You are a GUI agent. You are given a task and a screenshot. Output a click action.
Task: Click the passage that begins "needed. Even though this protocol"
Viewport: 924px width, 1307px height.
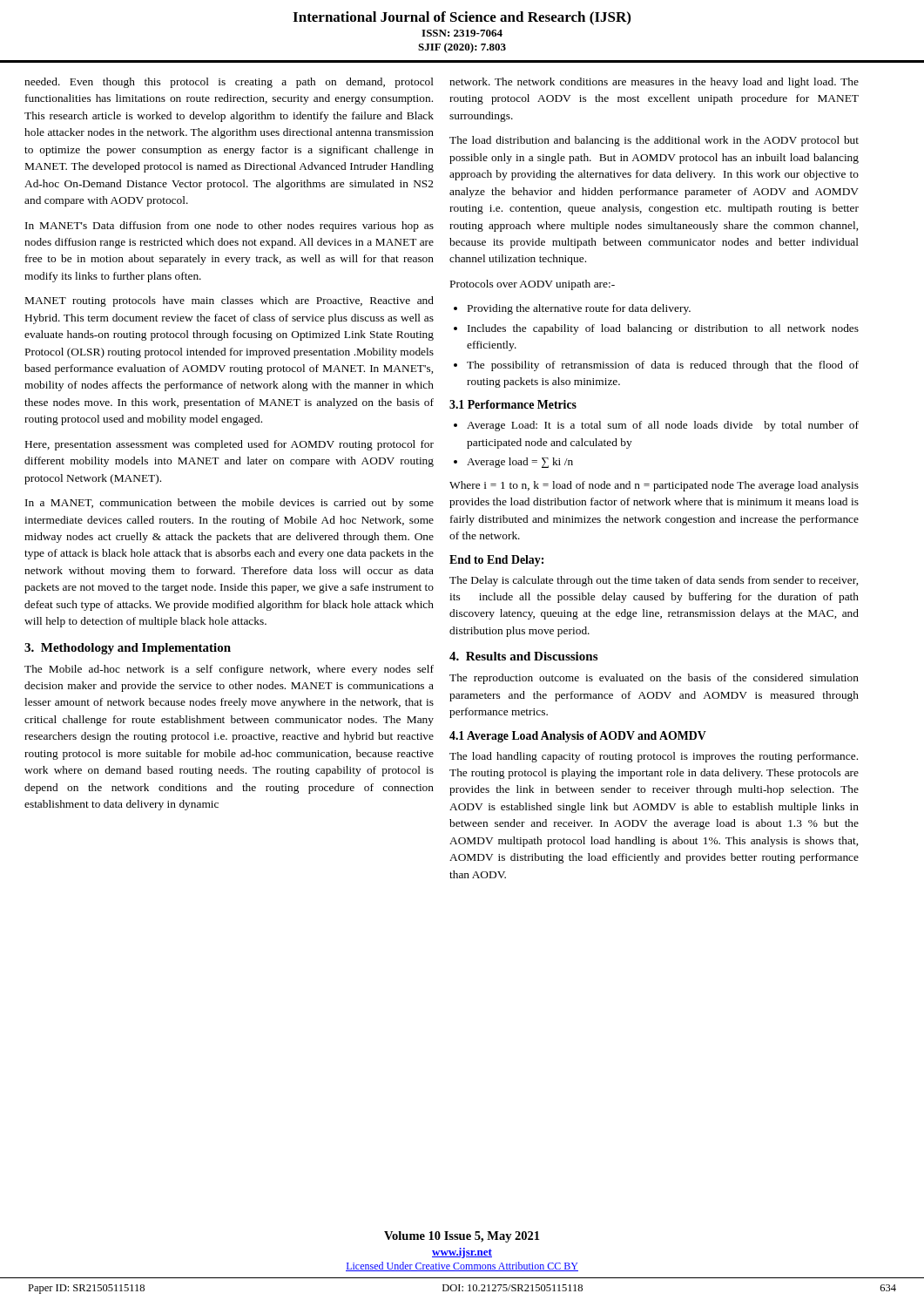pyautogui.click(x=229, y=141)
